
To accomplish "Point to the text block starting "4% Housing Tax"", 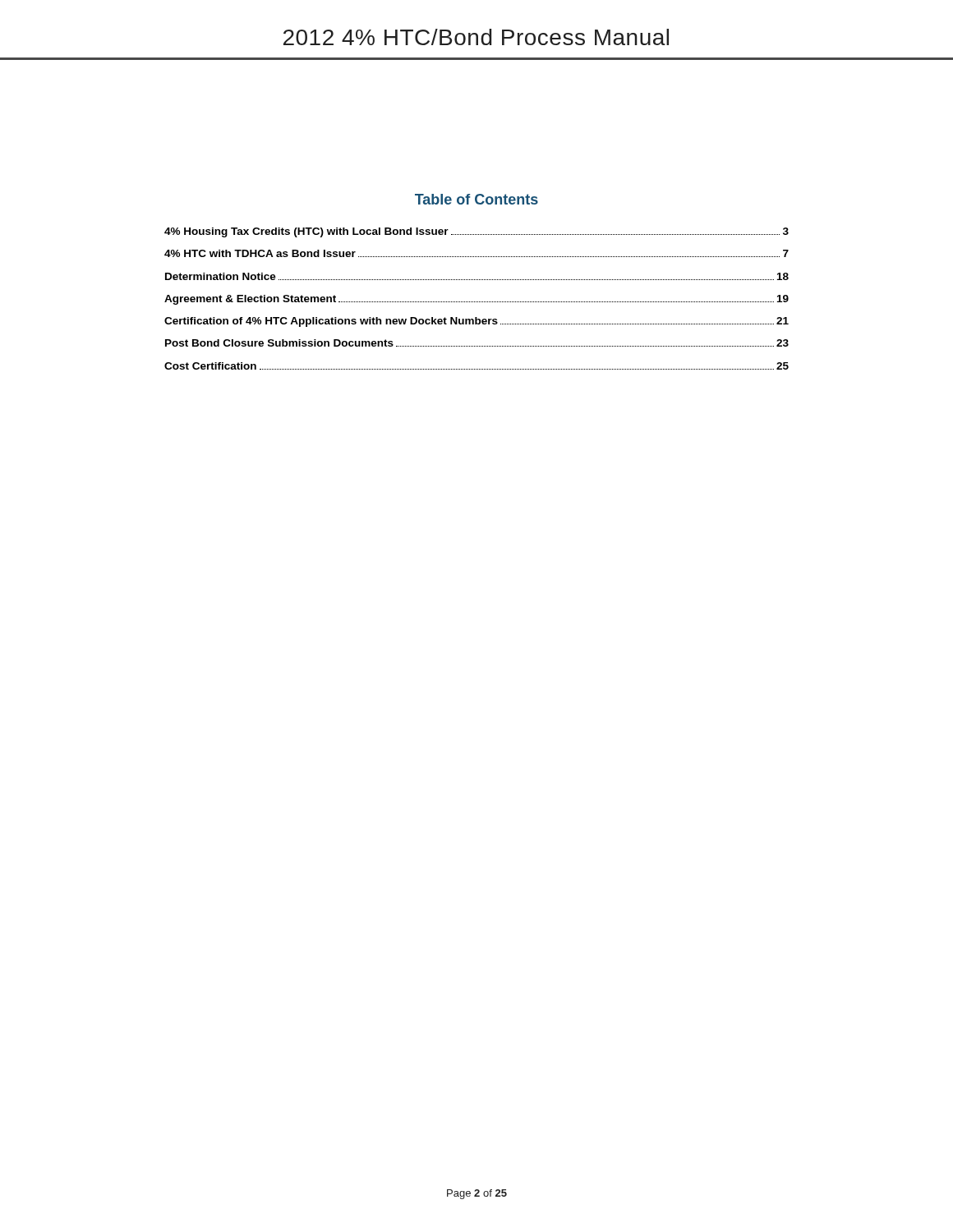I will click(x=476, y=232).
